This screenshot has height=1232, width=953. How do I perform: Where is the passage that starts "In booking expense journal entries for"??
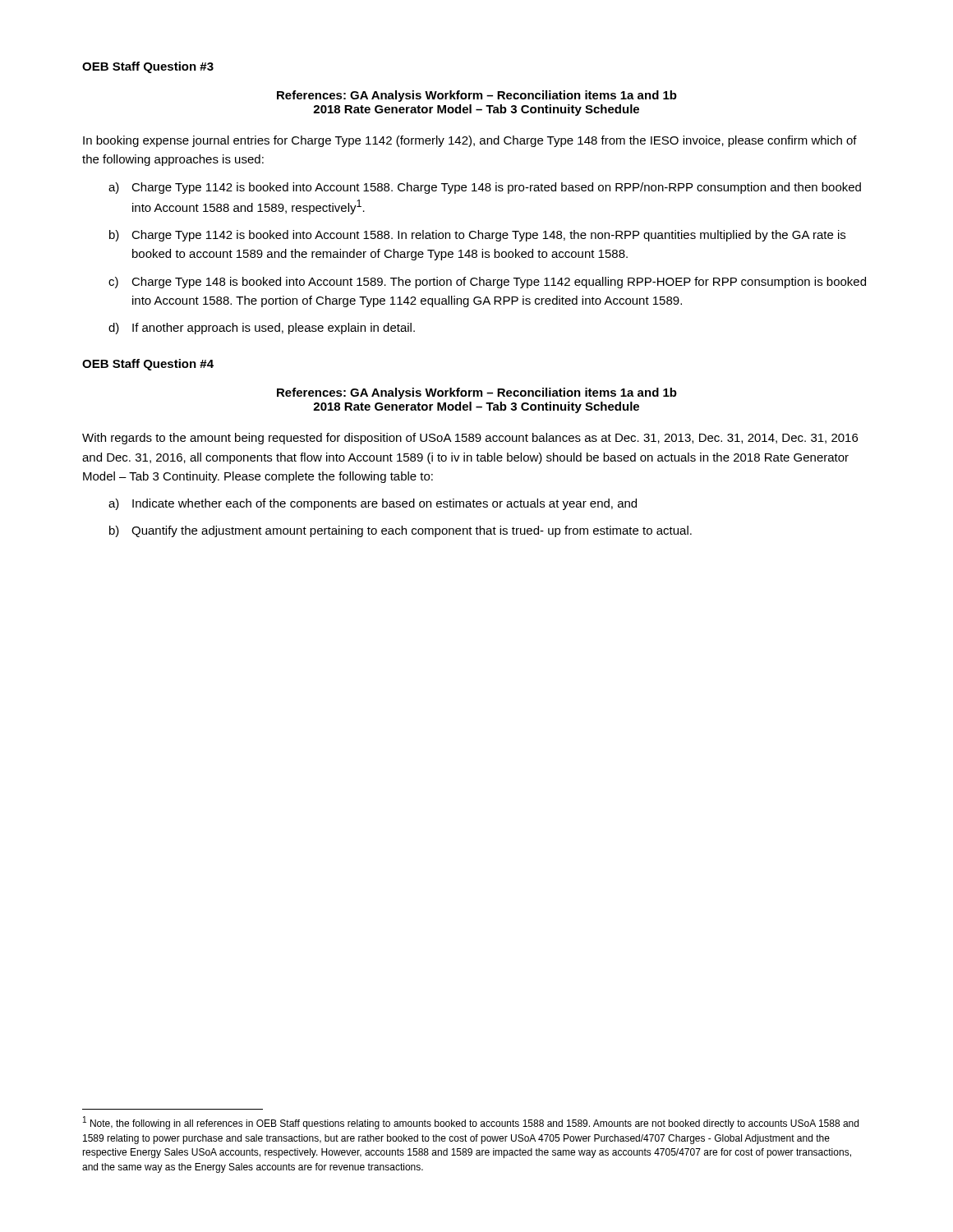tap(469, 150)
